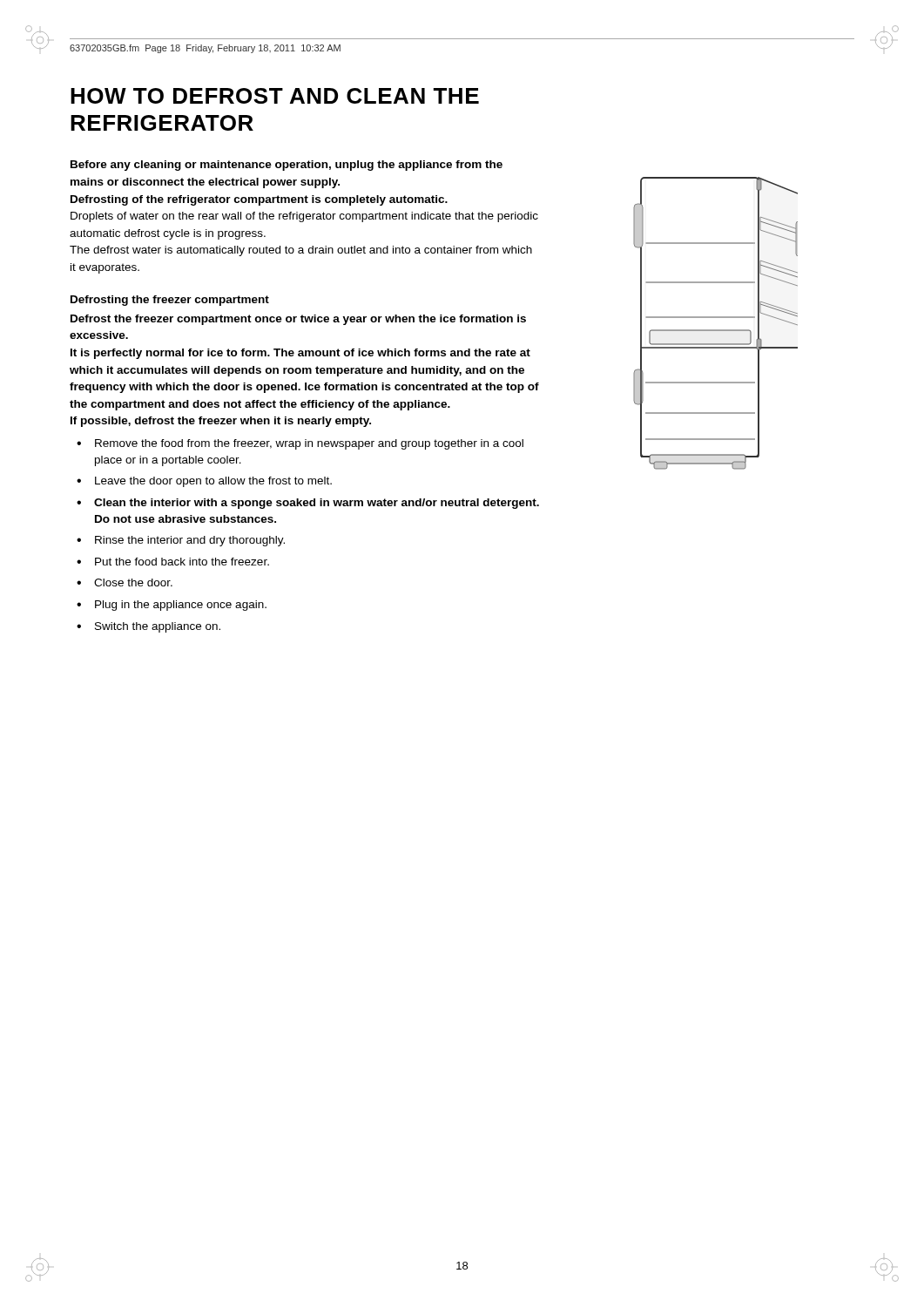The height and width of the screenshot is (1307, 924).
Task: Find "• Switch the appliance on." on this page
Action: [x=148, y=627]
